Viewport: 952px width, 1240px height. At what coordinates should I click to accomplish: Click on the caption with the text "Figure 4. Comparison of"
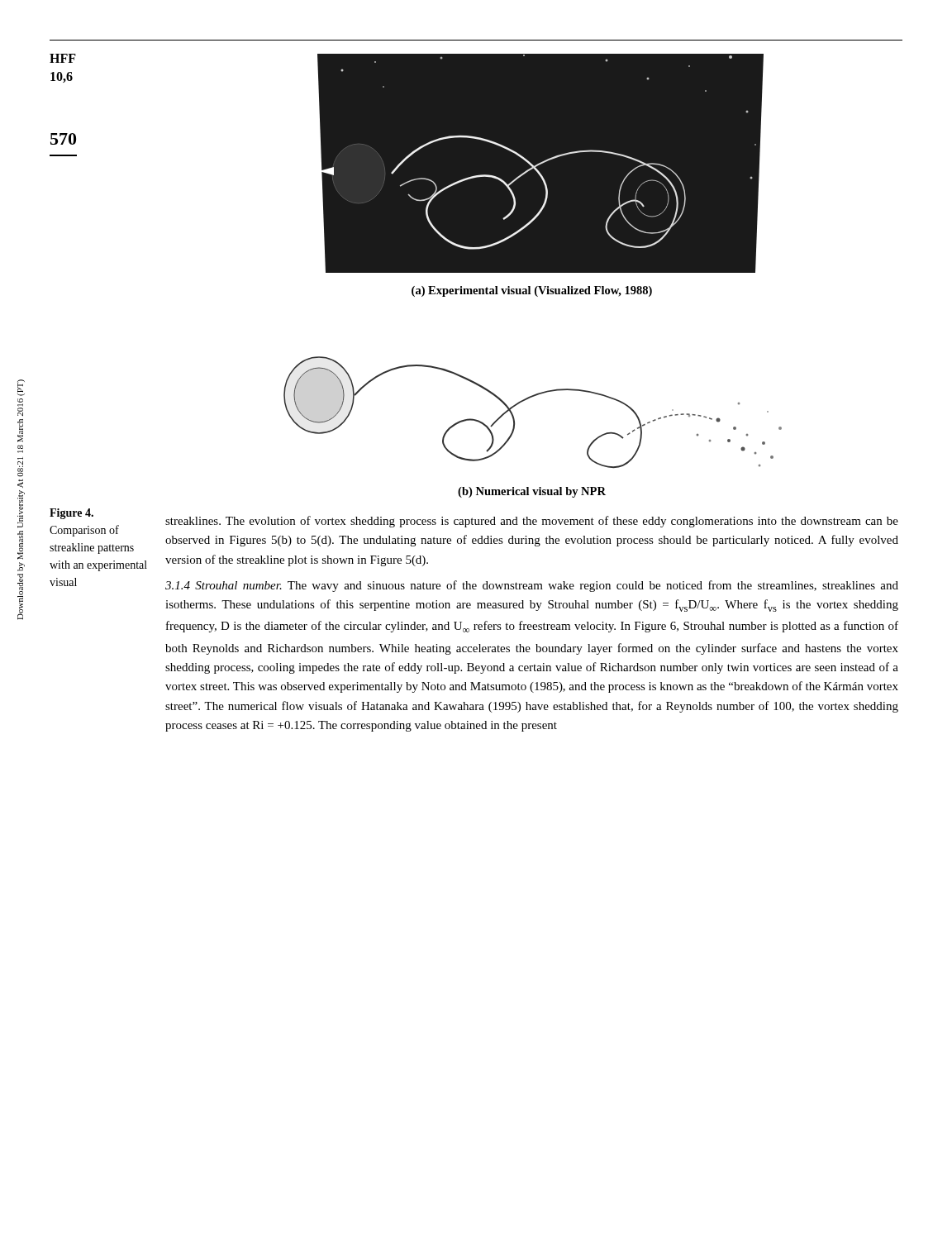[x=98, y=548]
